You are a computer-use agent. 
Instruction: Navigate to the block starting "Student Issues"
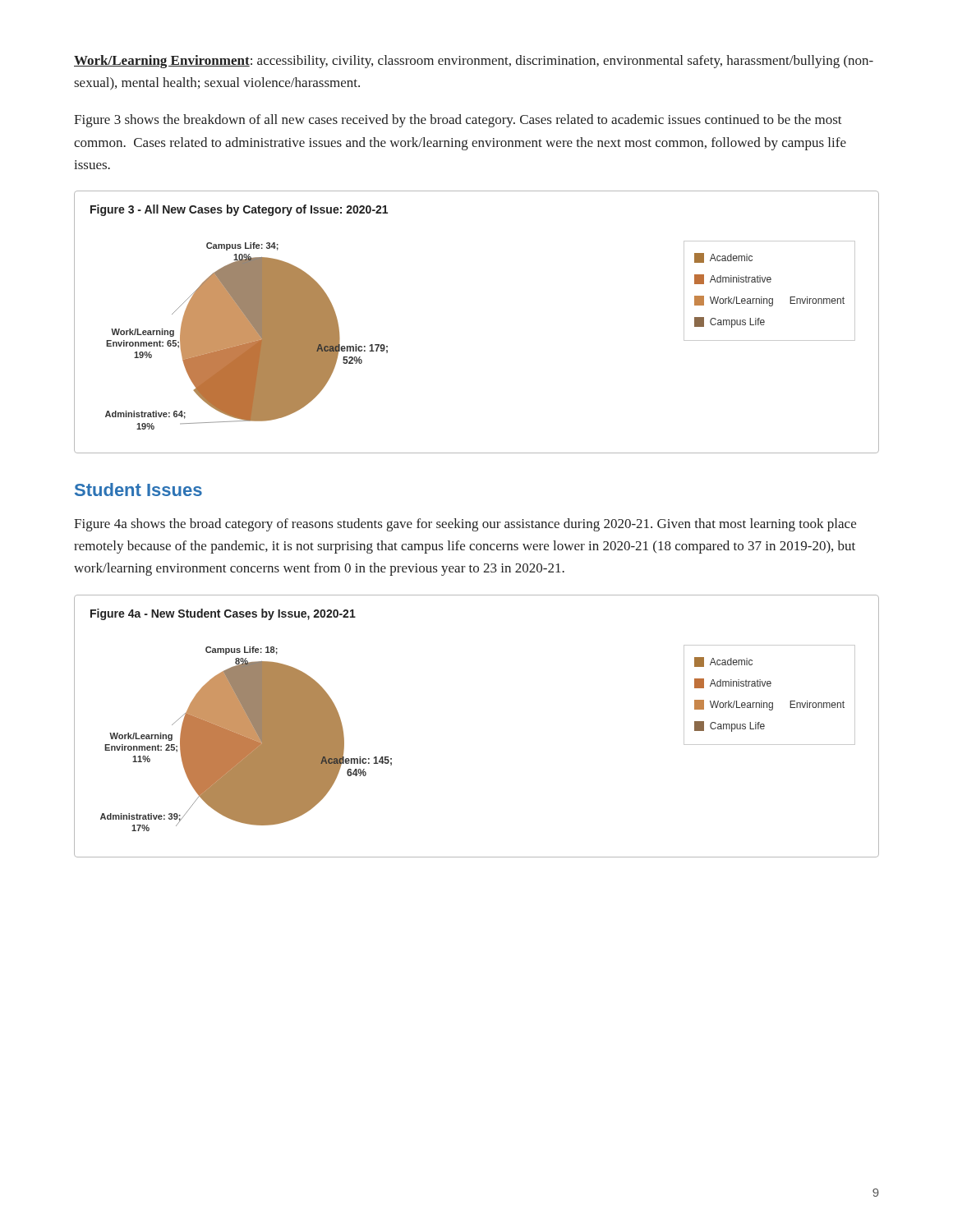pyautogui.click(x=138, y=490)
